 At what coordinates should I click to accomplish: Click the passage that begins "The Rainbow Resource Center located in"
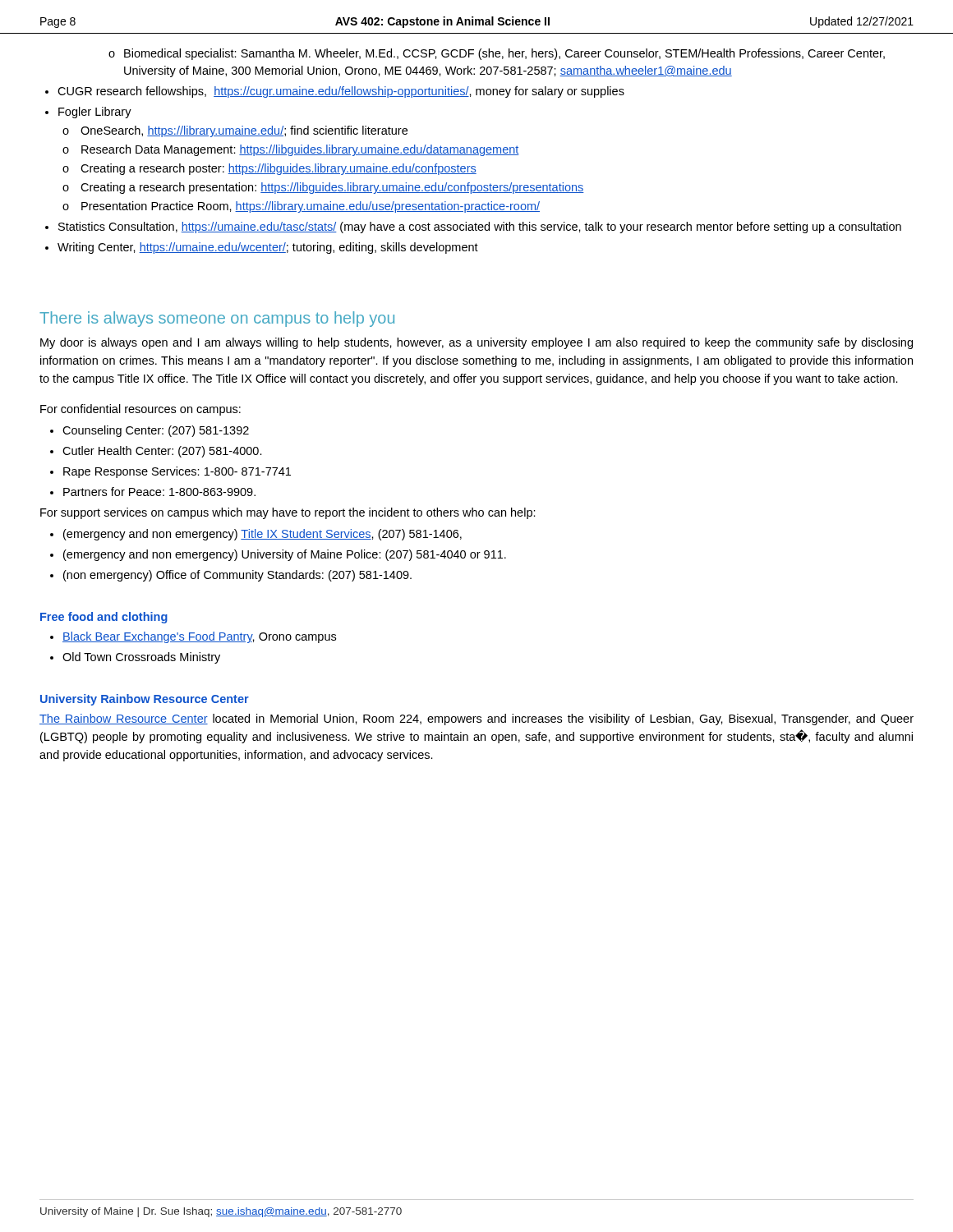point(476,737)
